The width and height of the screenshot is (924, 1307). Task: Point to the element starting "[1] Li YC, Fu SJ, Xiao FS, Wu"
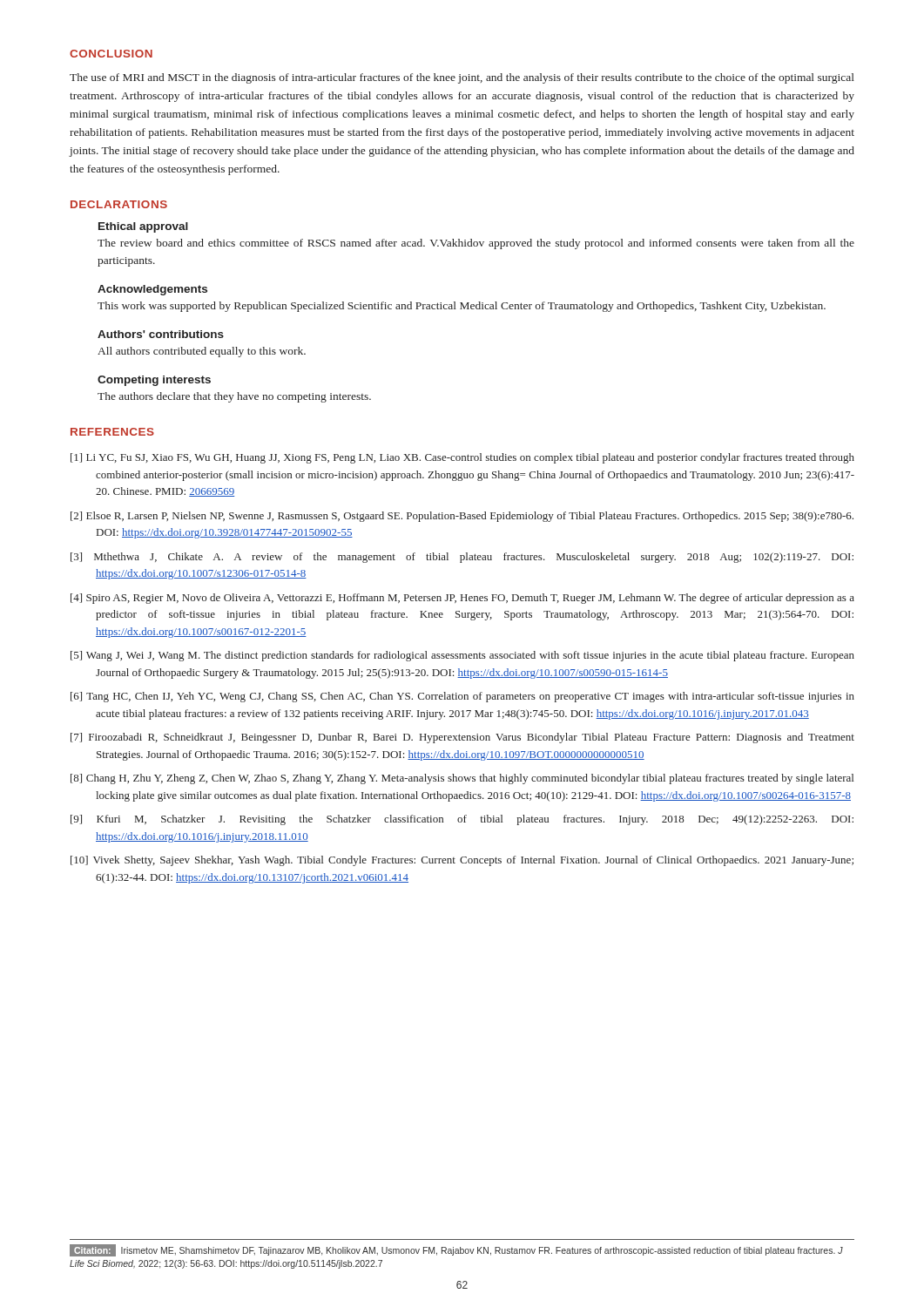click(x=462, y=474)
